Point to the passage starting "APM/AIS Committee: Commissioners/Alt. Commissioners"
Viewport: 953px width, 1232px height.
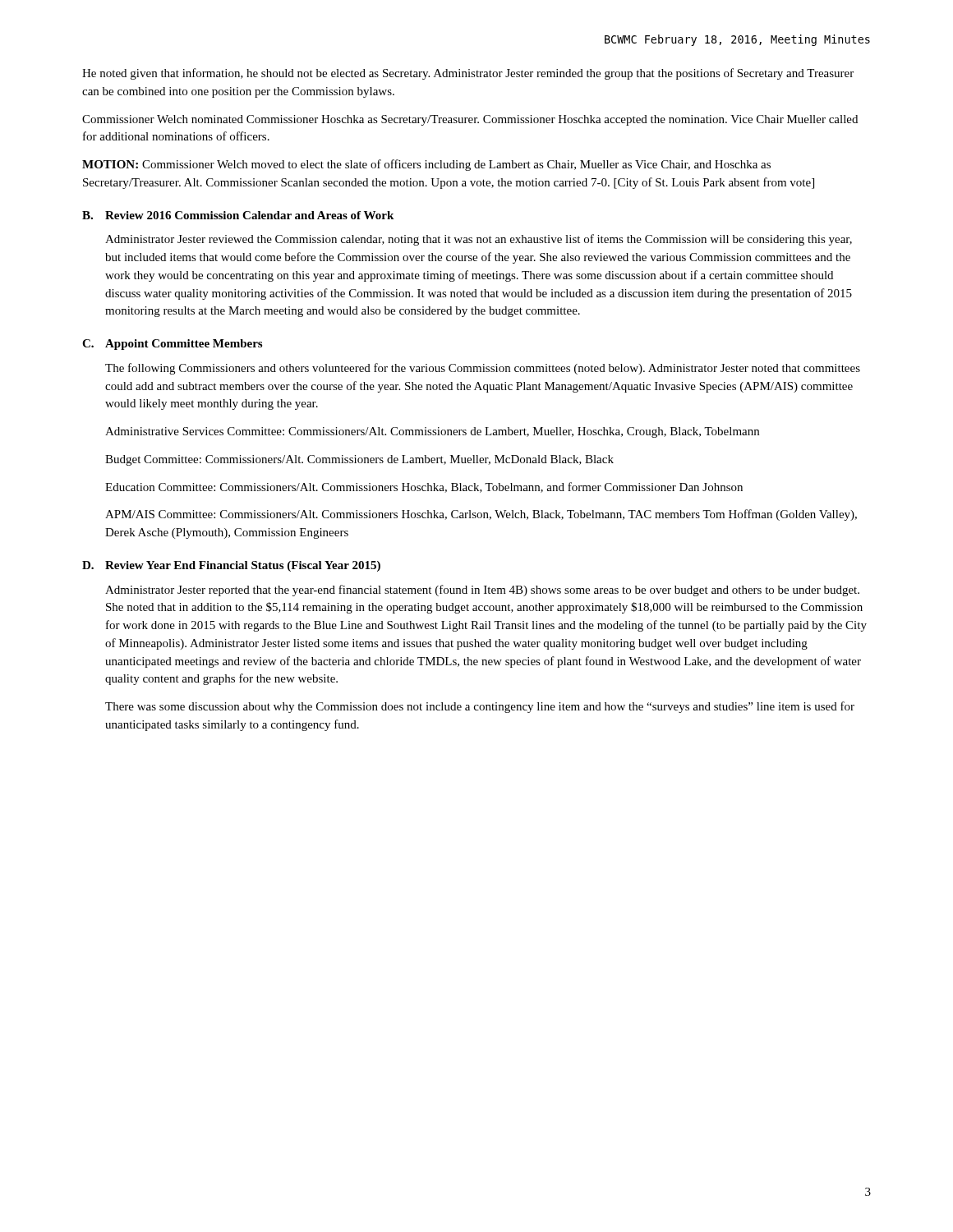pyautogui.click(x=481, y=523)
